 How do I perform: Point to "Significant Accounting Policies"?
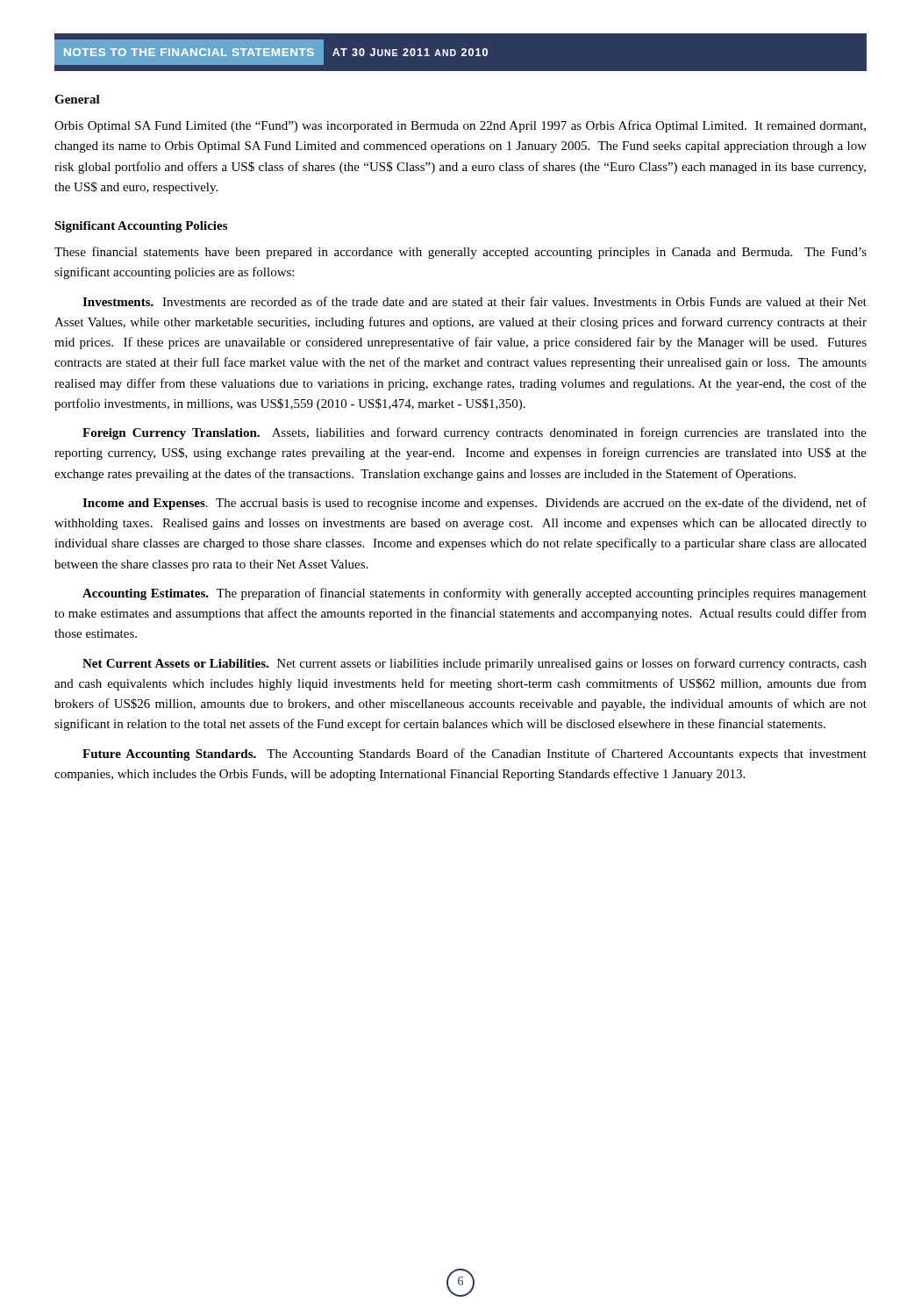(141, 225)
